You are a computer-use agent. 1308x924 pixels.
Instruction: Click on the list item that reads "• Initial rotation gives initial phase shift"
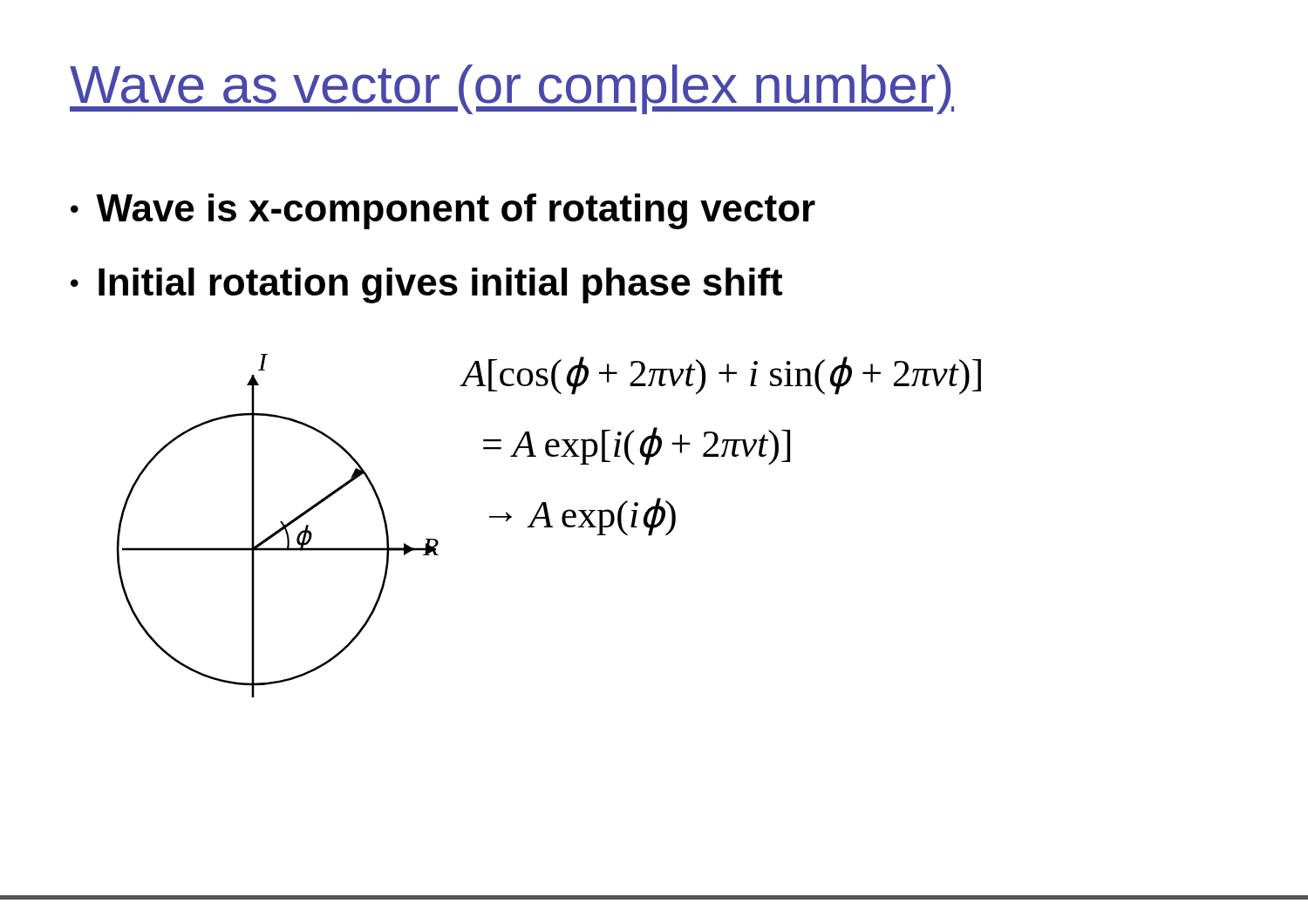click(654, 282)
